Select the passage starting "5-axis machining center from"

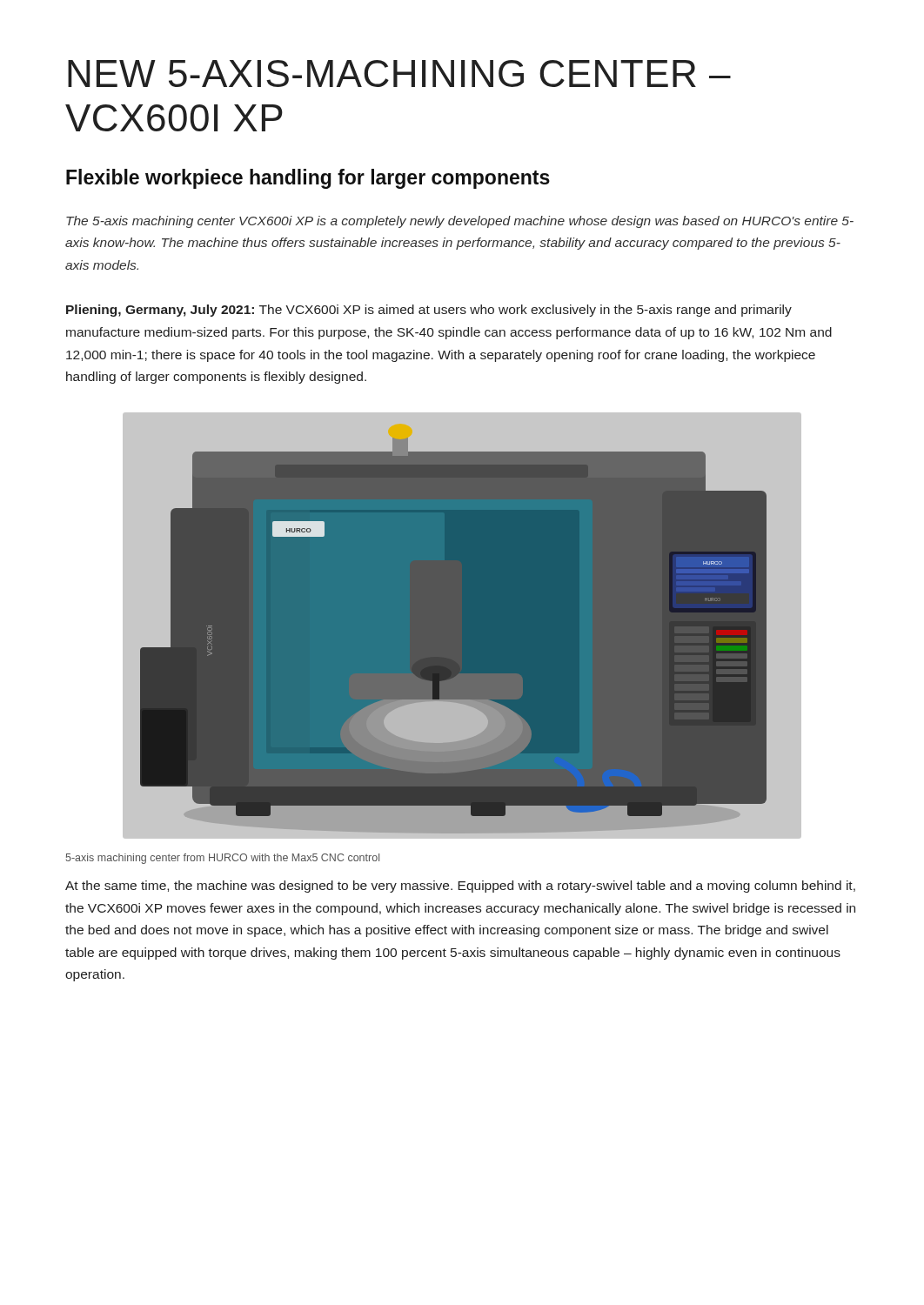coord(223,859)
